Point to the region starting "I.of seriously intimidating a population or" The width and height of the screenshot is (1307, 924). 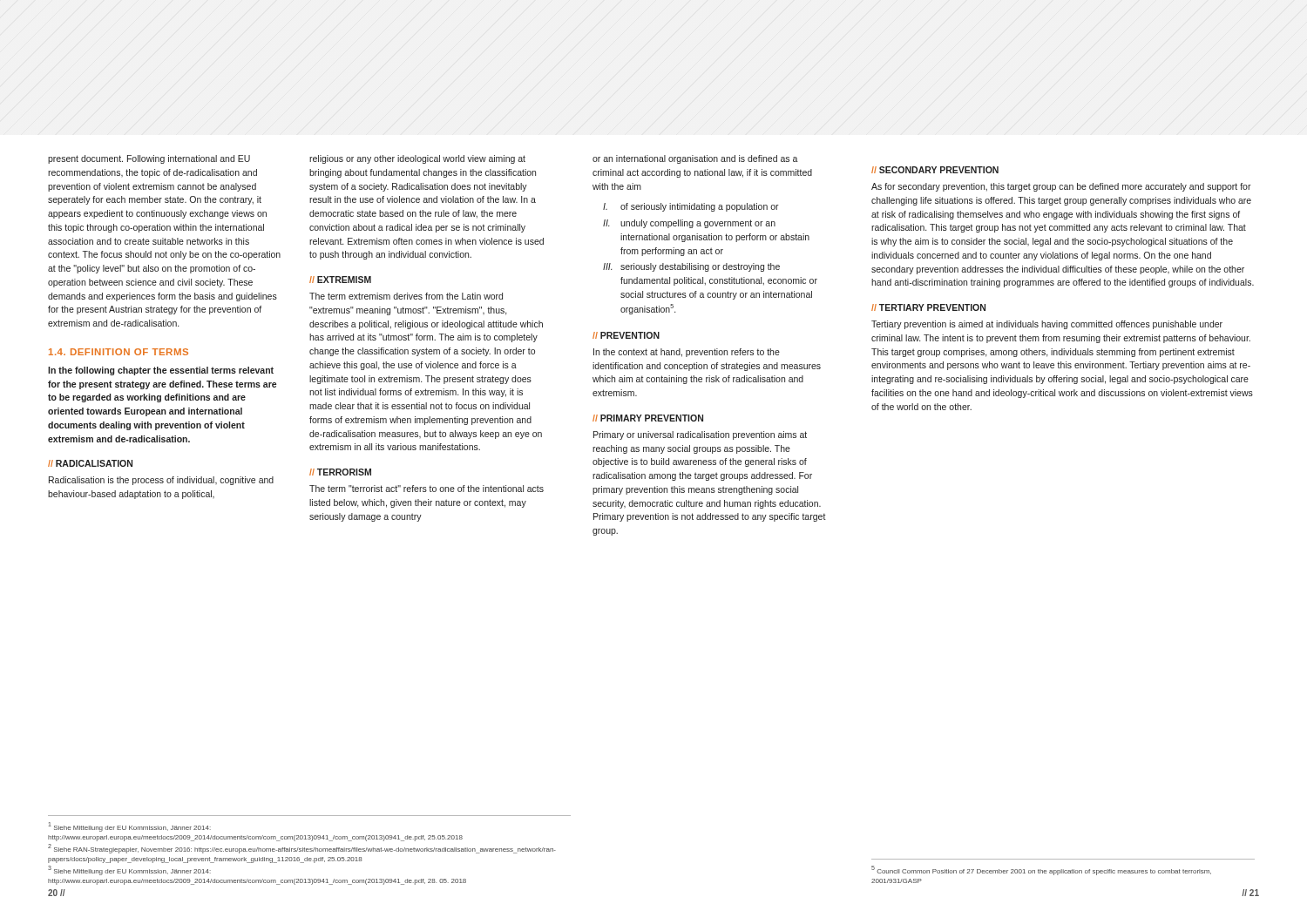[691, 207]
